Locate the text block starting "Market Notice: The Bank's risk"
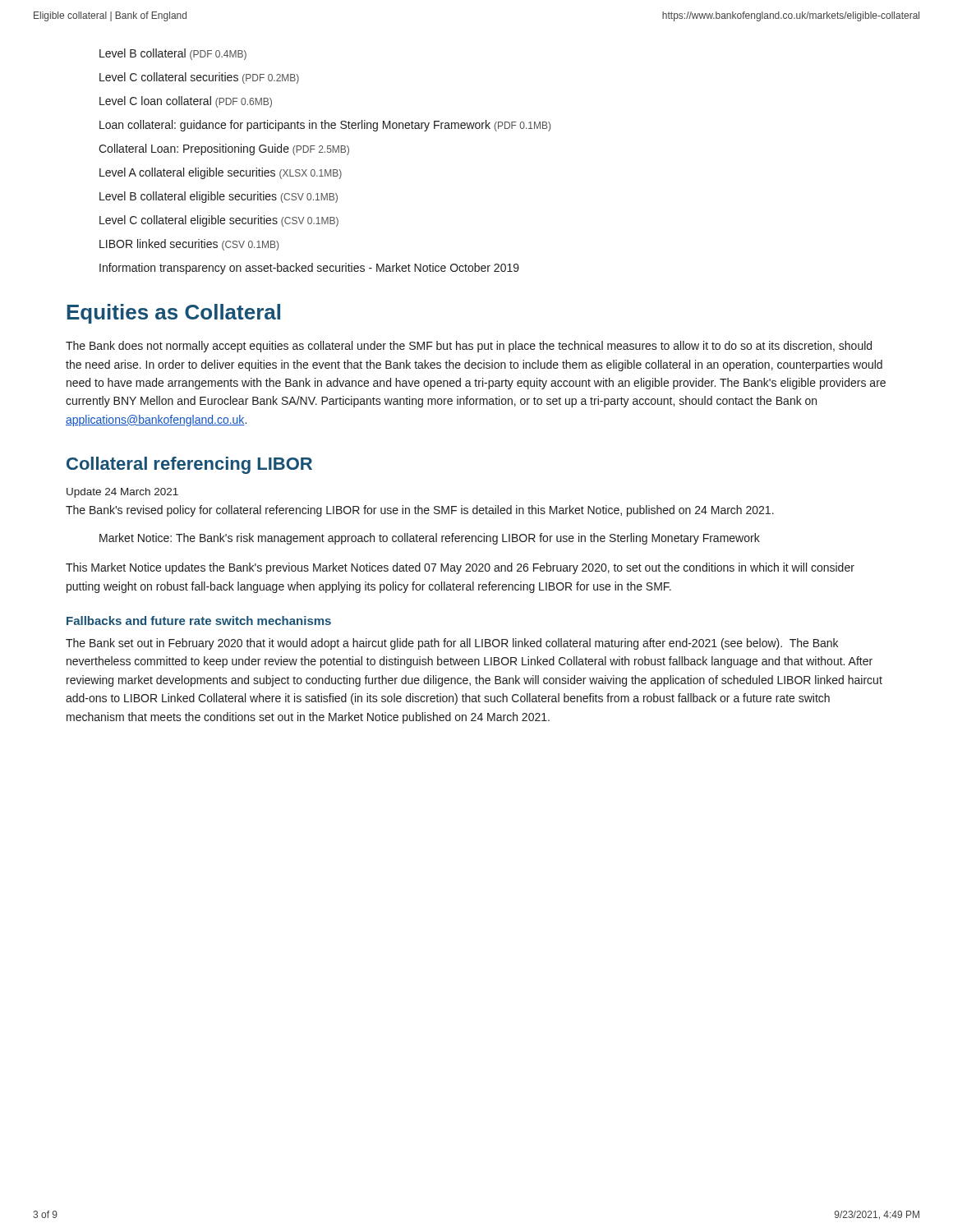Screen dimensions: 1232x953 (x=429, y=538)
